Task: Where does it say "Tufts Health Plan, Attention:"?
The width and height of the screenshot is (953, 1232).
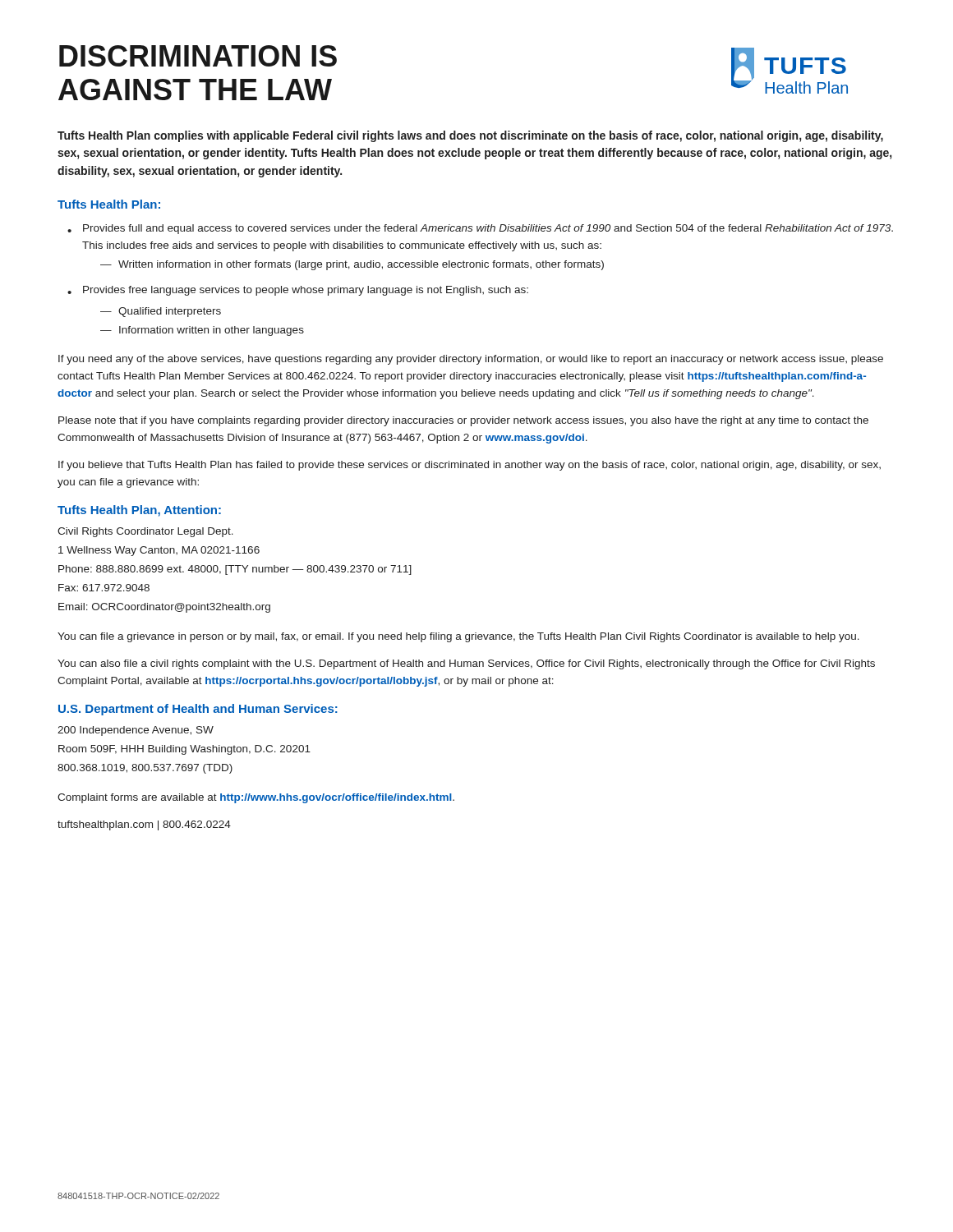Action: [140, 509]
